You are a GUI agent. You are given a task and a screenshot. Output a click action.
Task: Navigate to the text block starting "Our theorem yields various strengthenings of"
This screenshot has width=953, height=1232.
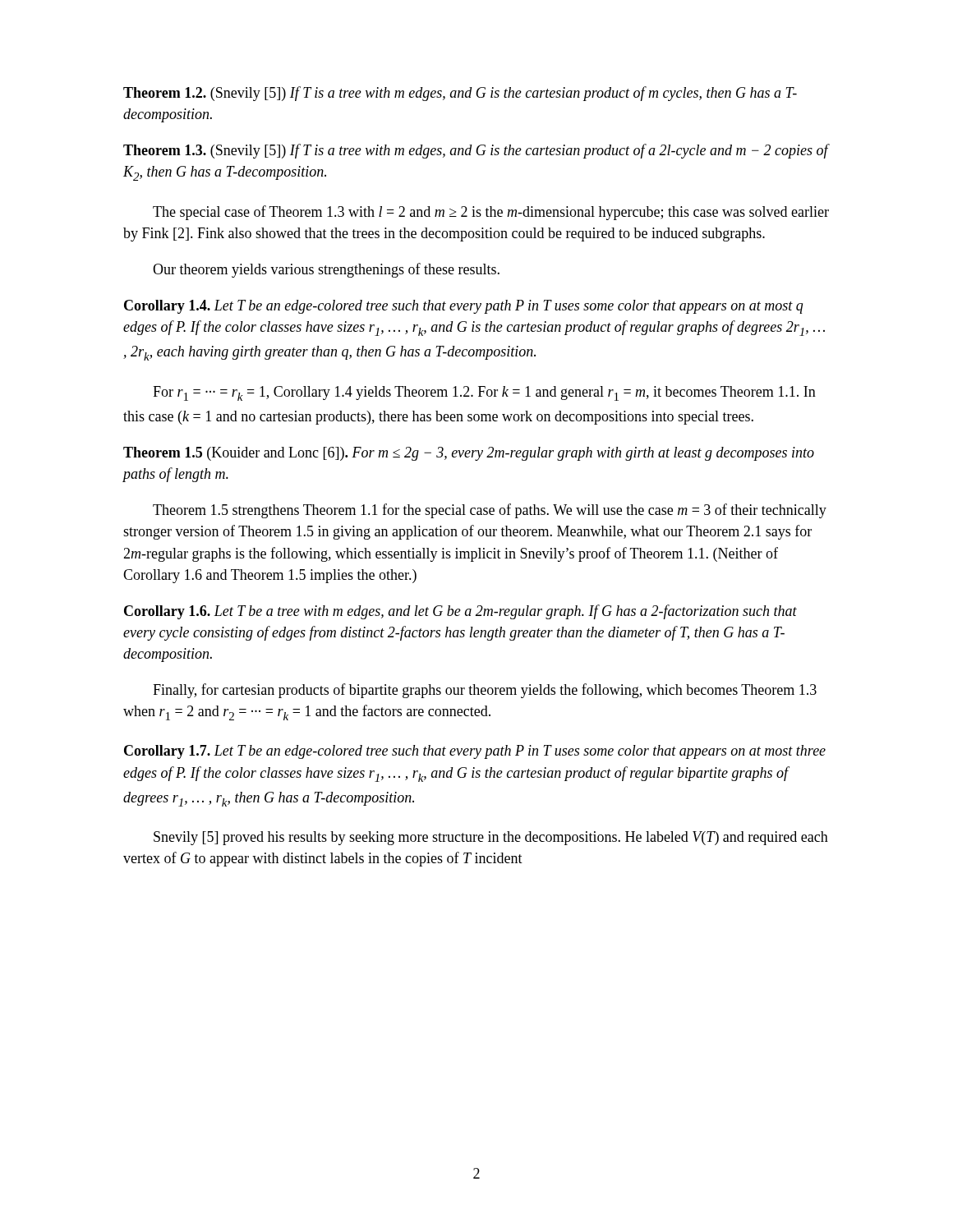[326, 269]
